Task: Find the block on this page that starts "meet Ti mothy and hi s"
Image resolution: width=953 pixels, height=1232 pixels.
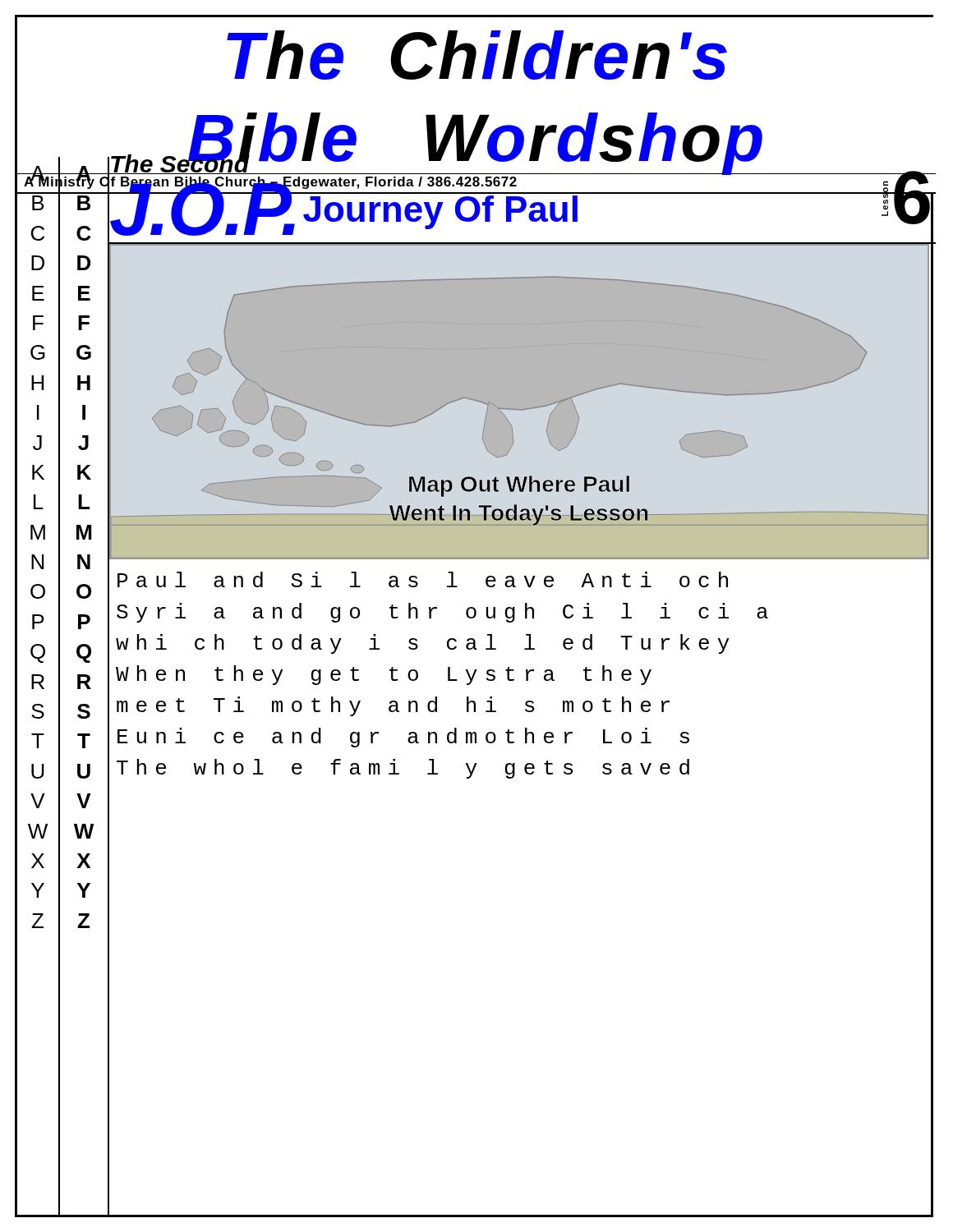Action: coord(397,706)
